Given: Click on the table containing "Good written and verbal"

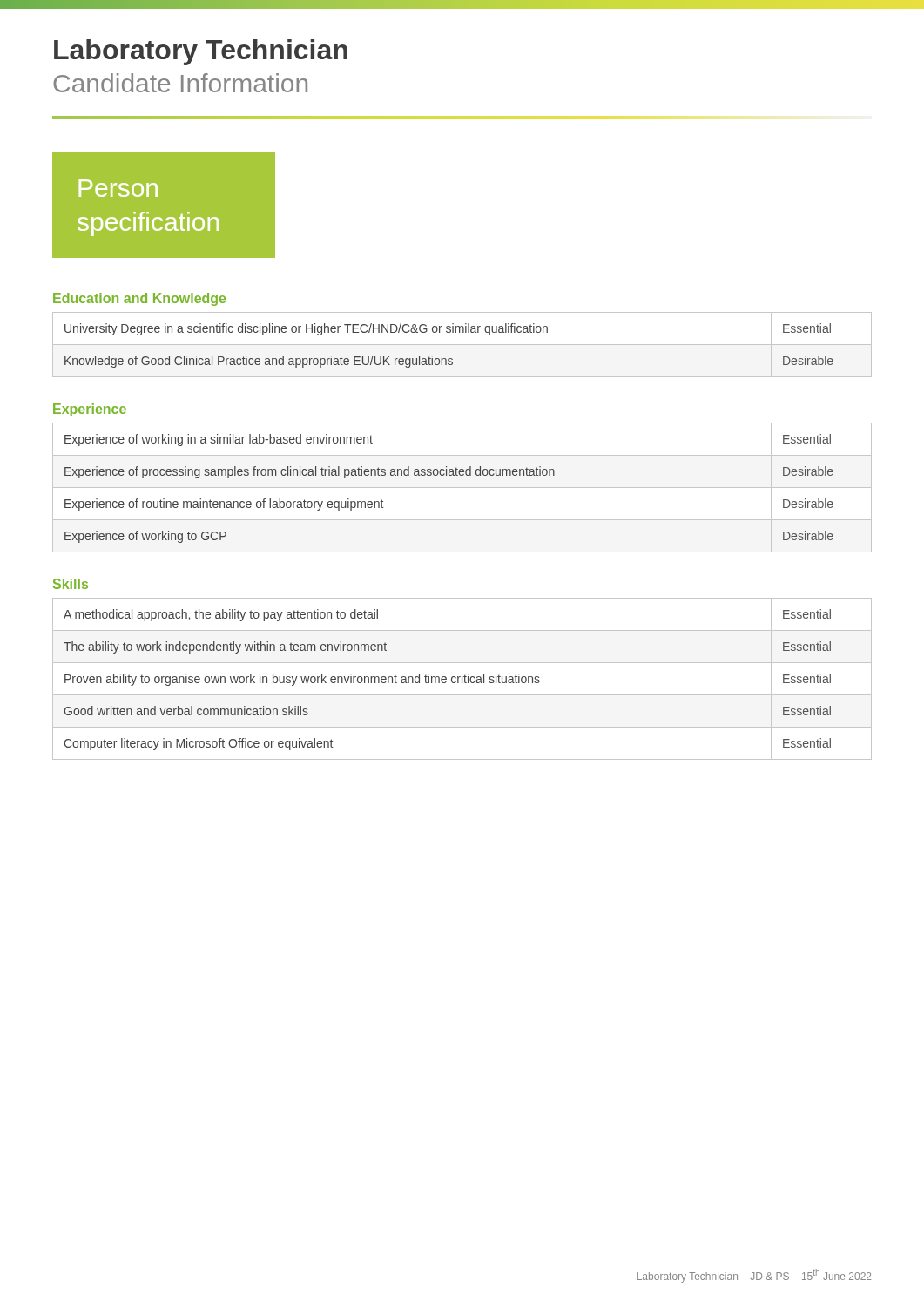Looking at the screenshot, I should [x=462, y=679].
